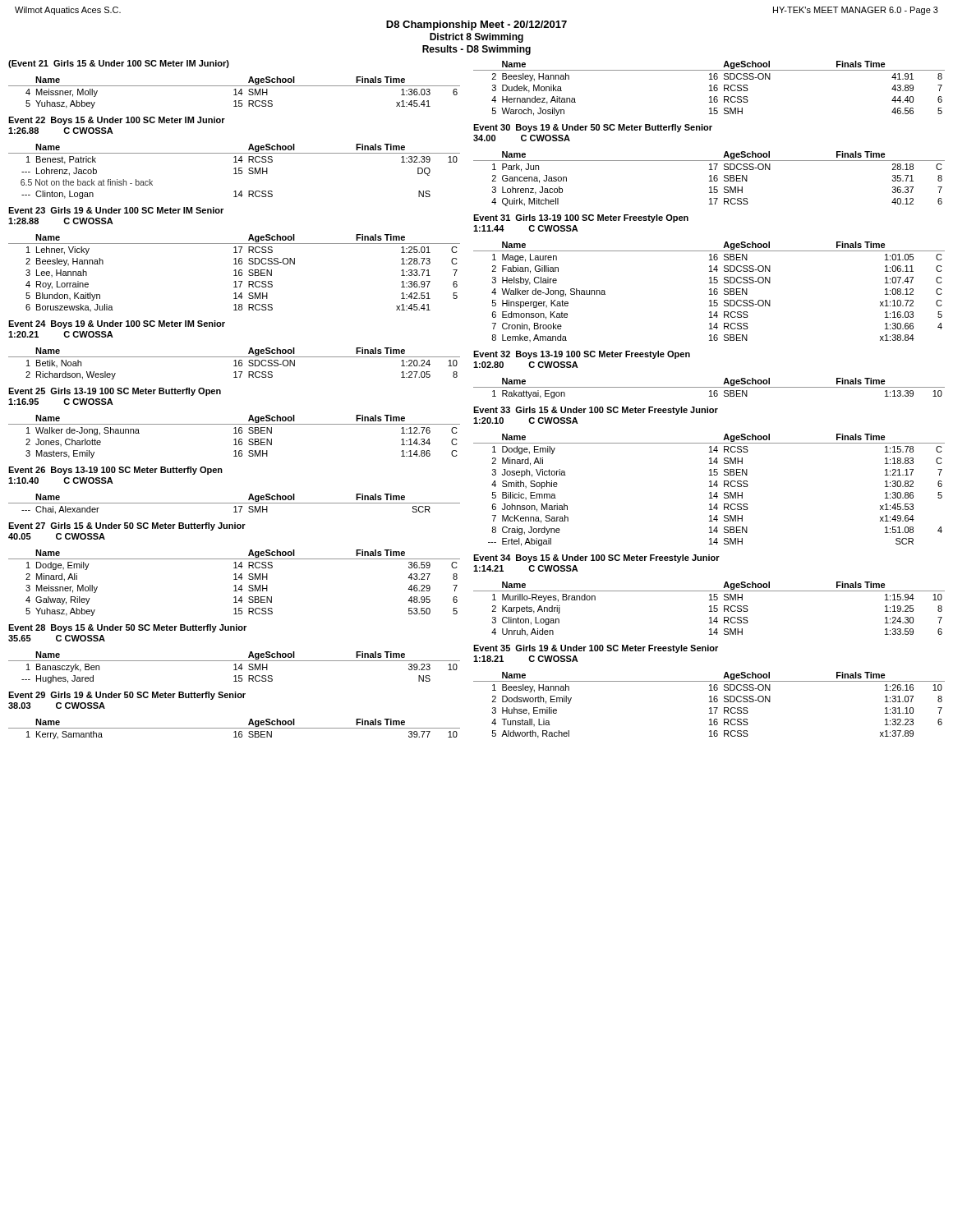
Task: Find the section header containing "Event 33 Girls 15"
Action: click(x=709, y=415)
